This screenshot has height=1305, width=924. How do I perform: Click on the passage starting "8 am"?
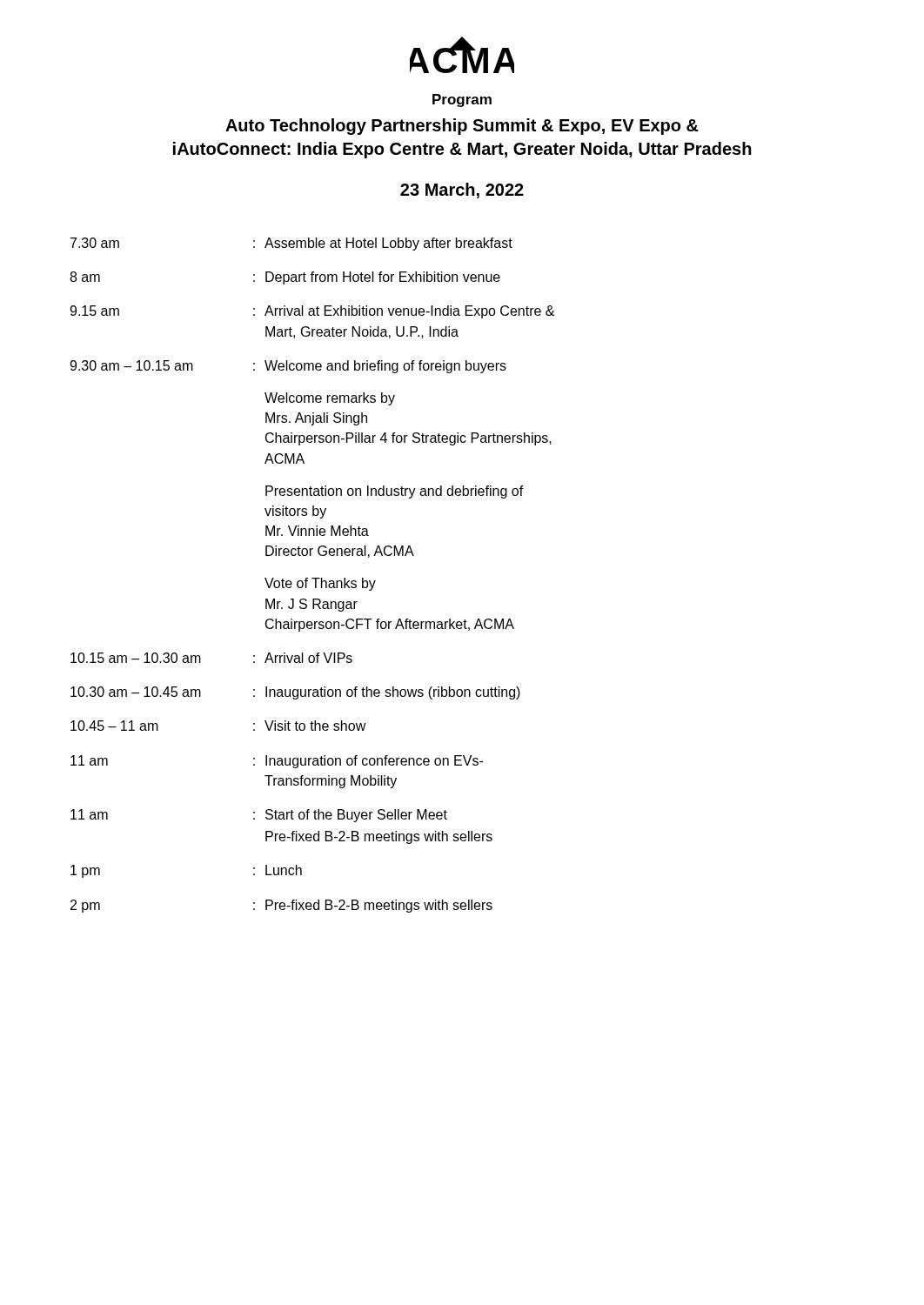point(85,277)
